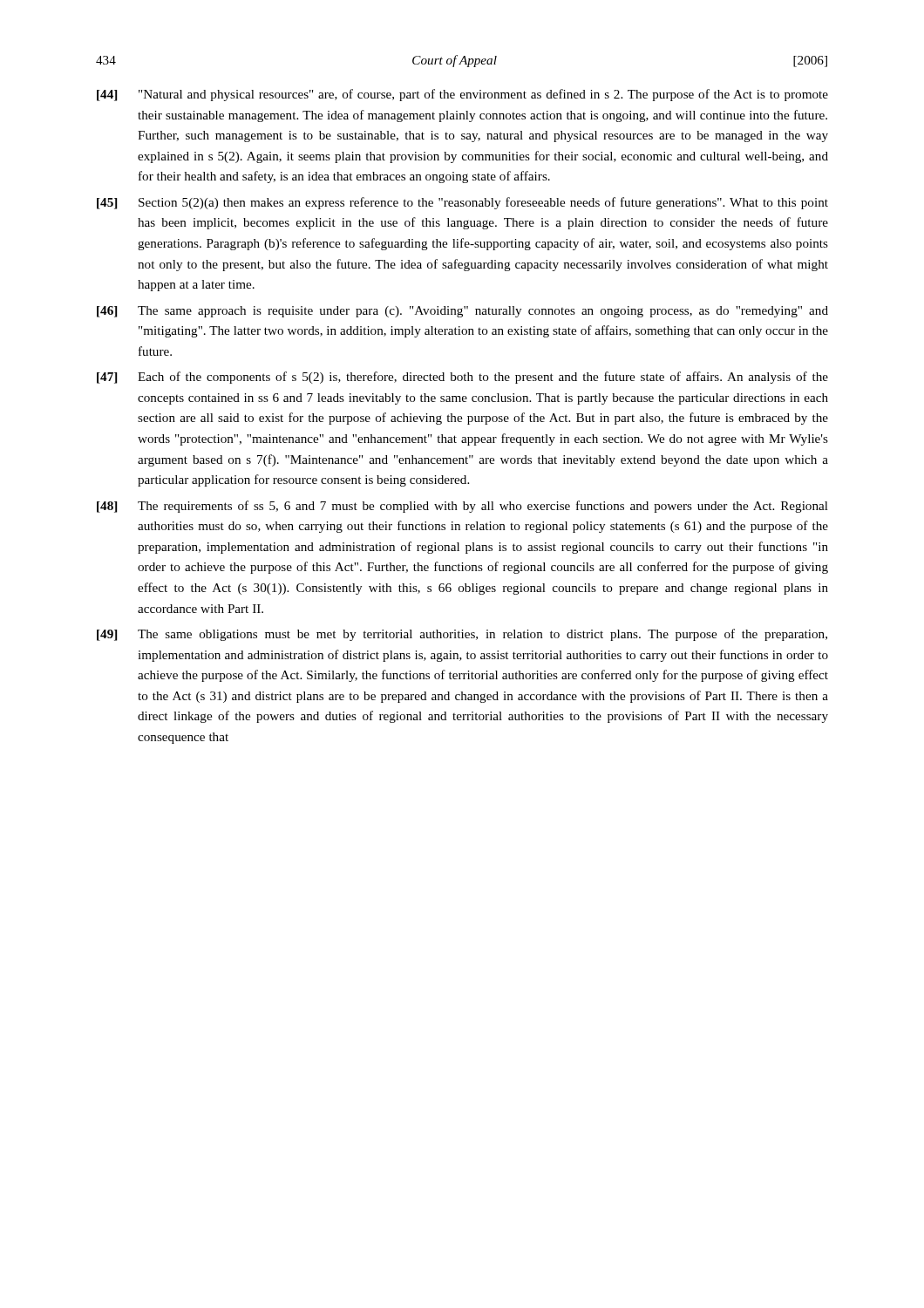Select the region starting "[46] The same approach is requisite under"
Screen dimensions: 1308x924
click(x=462, y=330)
